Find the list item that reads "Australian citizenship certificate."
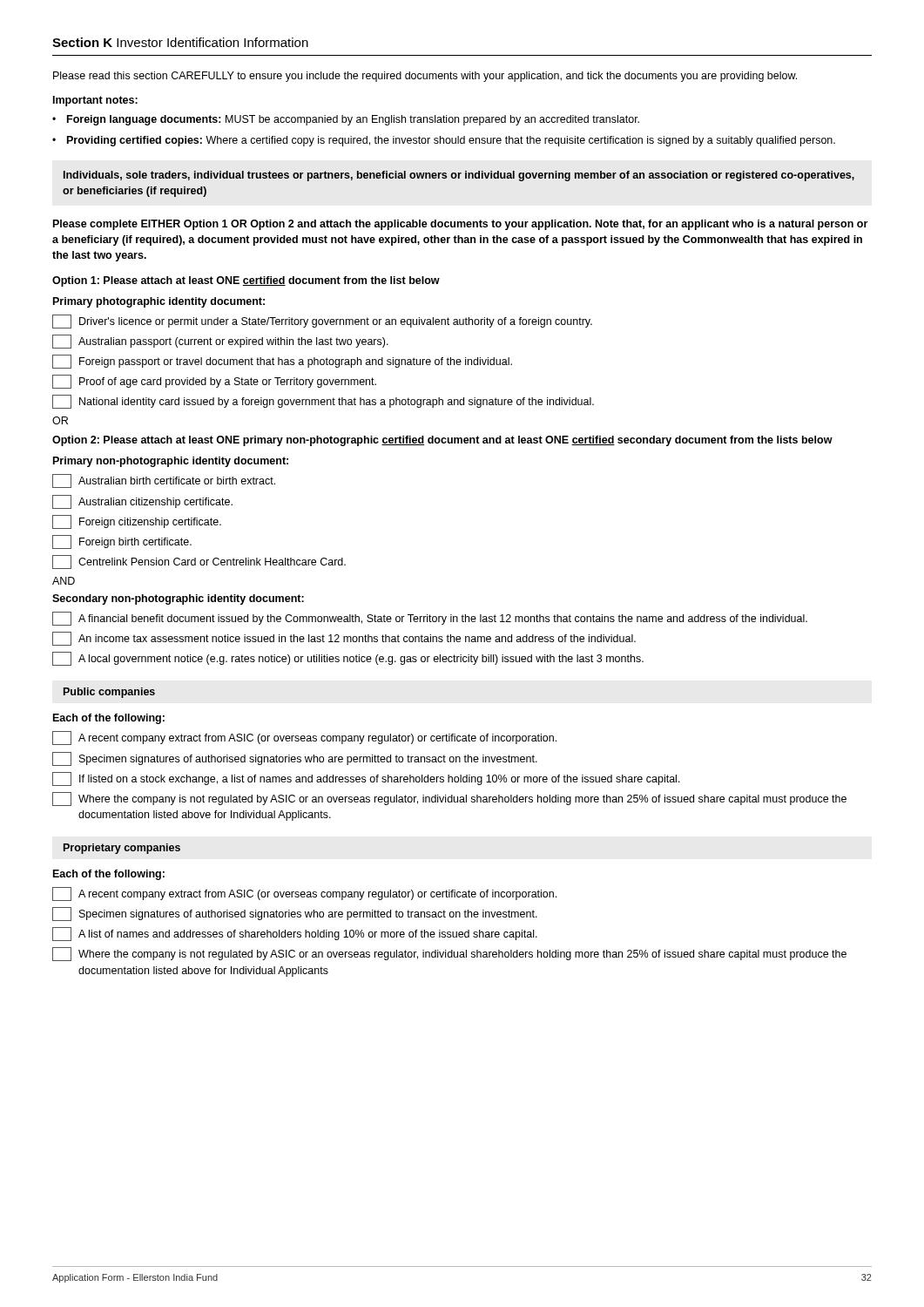924x1307 pixels. click(x=142, y=502)
